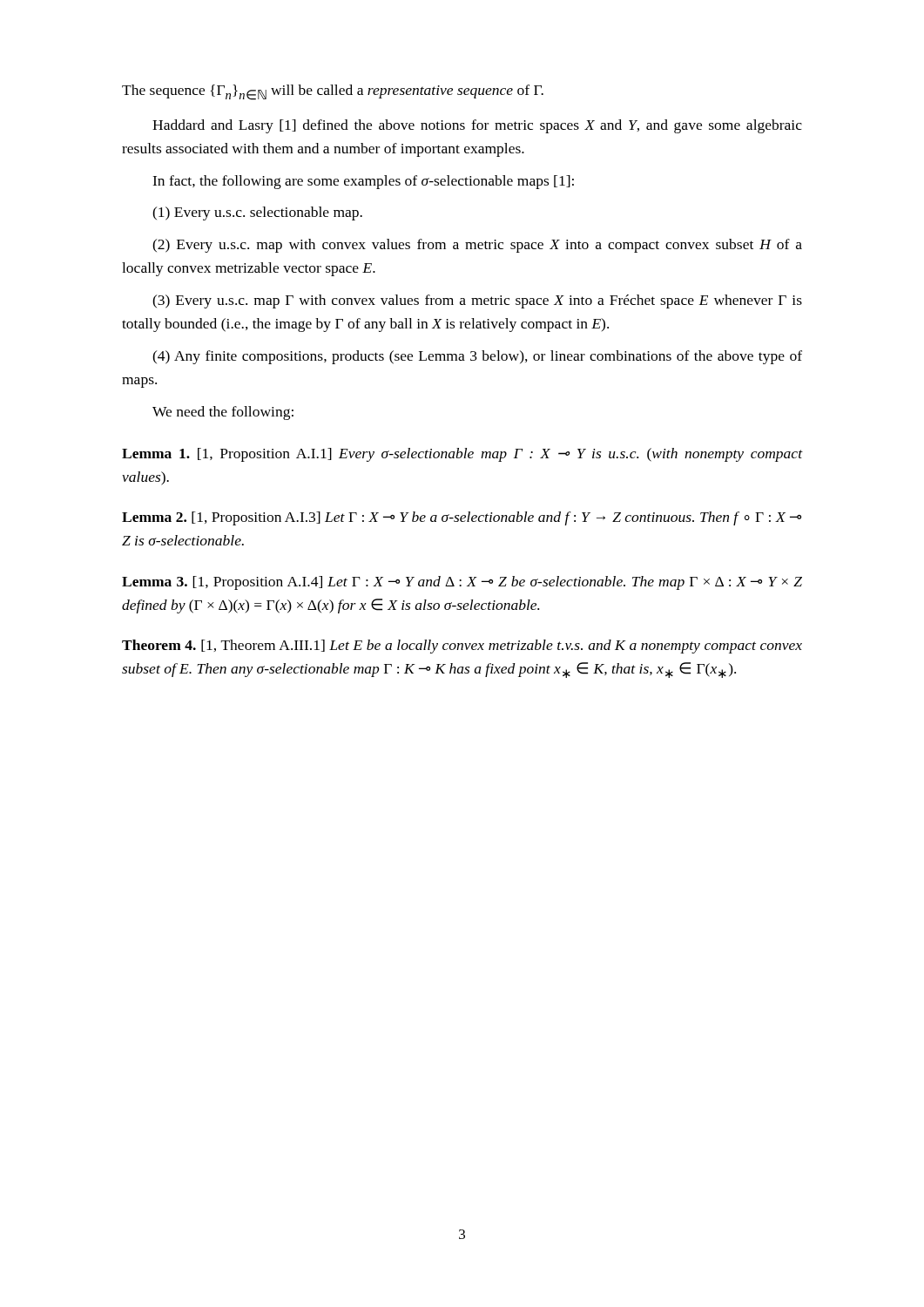Click on the list item that says "(1) Every u.s.c. selectionable map."

(x=257, y=213)
